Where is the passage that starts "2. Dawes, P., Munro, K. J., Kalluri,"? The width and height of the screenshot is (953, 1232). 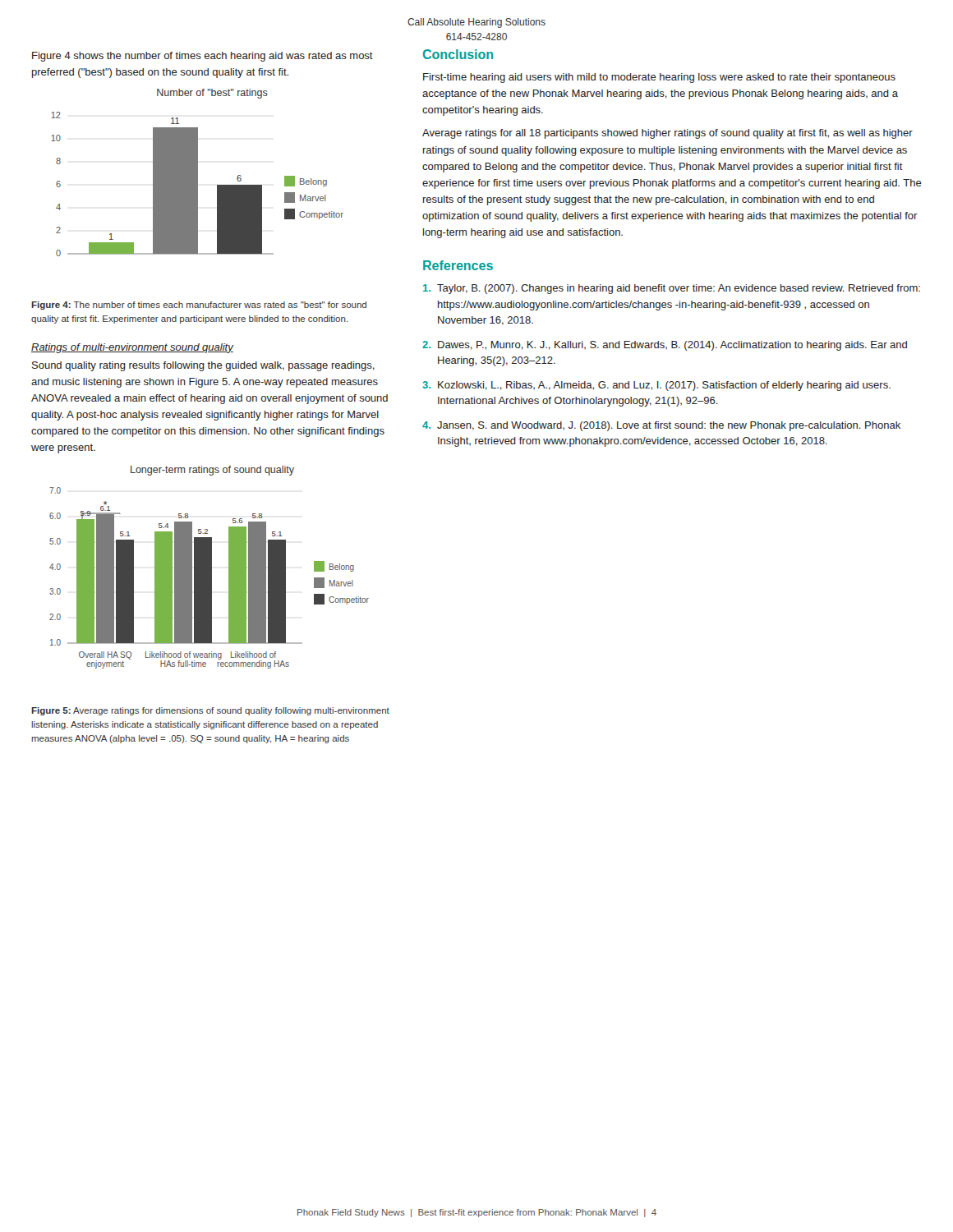pyautogui.click(x=665, y=352)
